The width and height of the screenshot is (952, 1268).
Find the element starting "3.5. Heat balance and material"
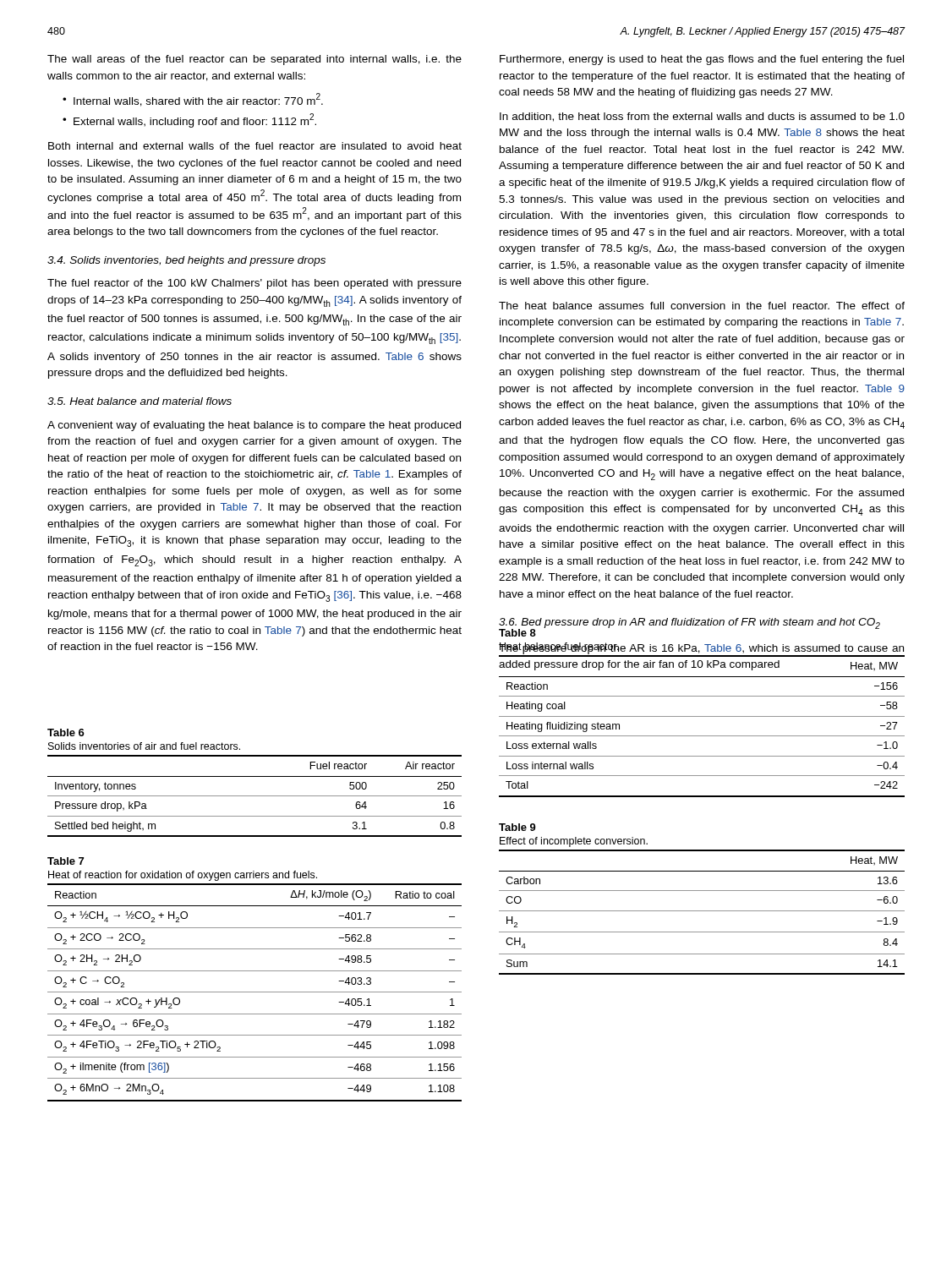point(140,401)
